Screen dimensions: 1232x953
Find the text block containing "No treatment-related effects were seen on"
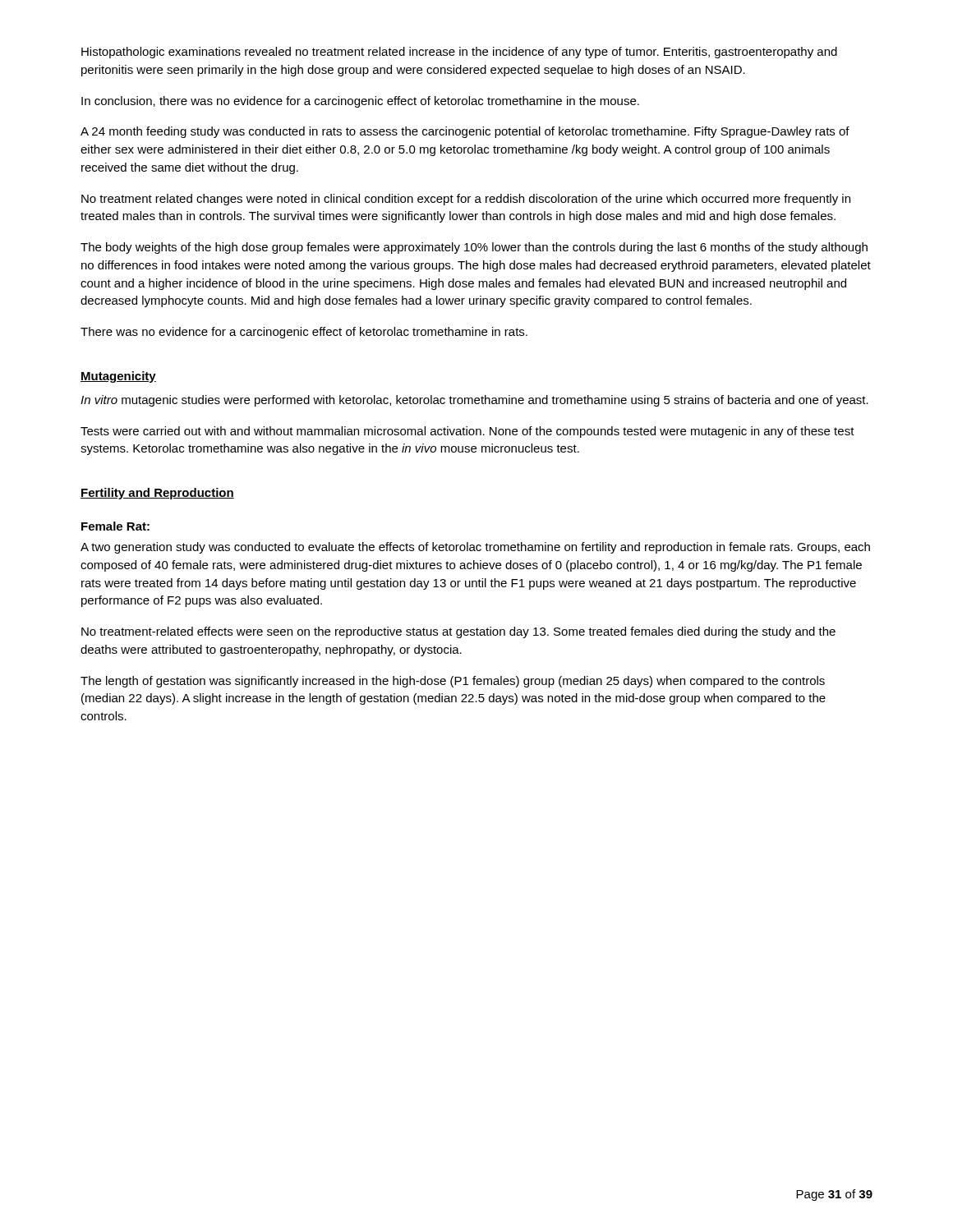point(476,640)
